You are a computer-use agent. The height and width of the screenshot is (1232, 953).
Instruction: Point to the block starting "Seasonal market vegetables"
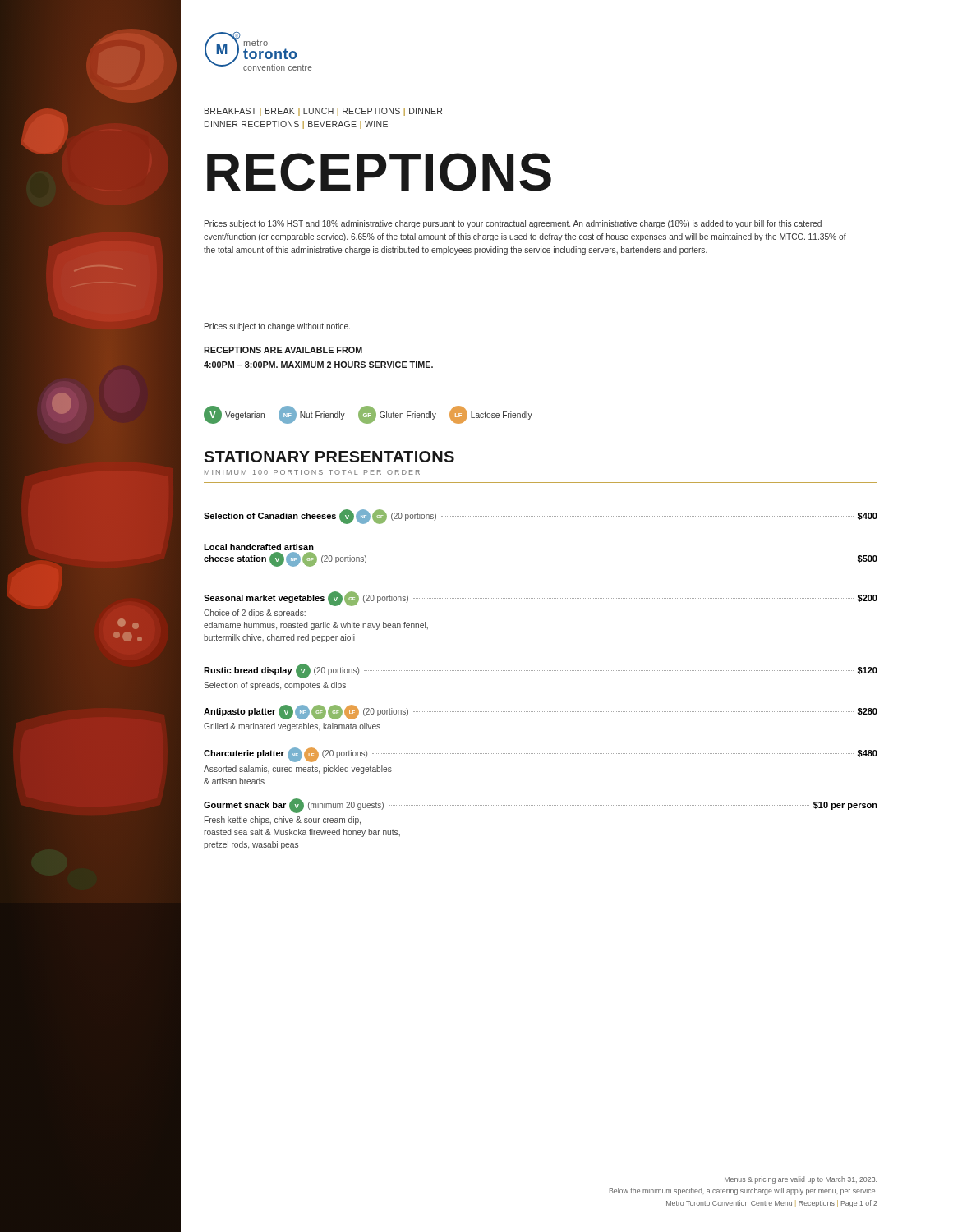[541, 599]
